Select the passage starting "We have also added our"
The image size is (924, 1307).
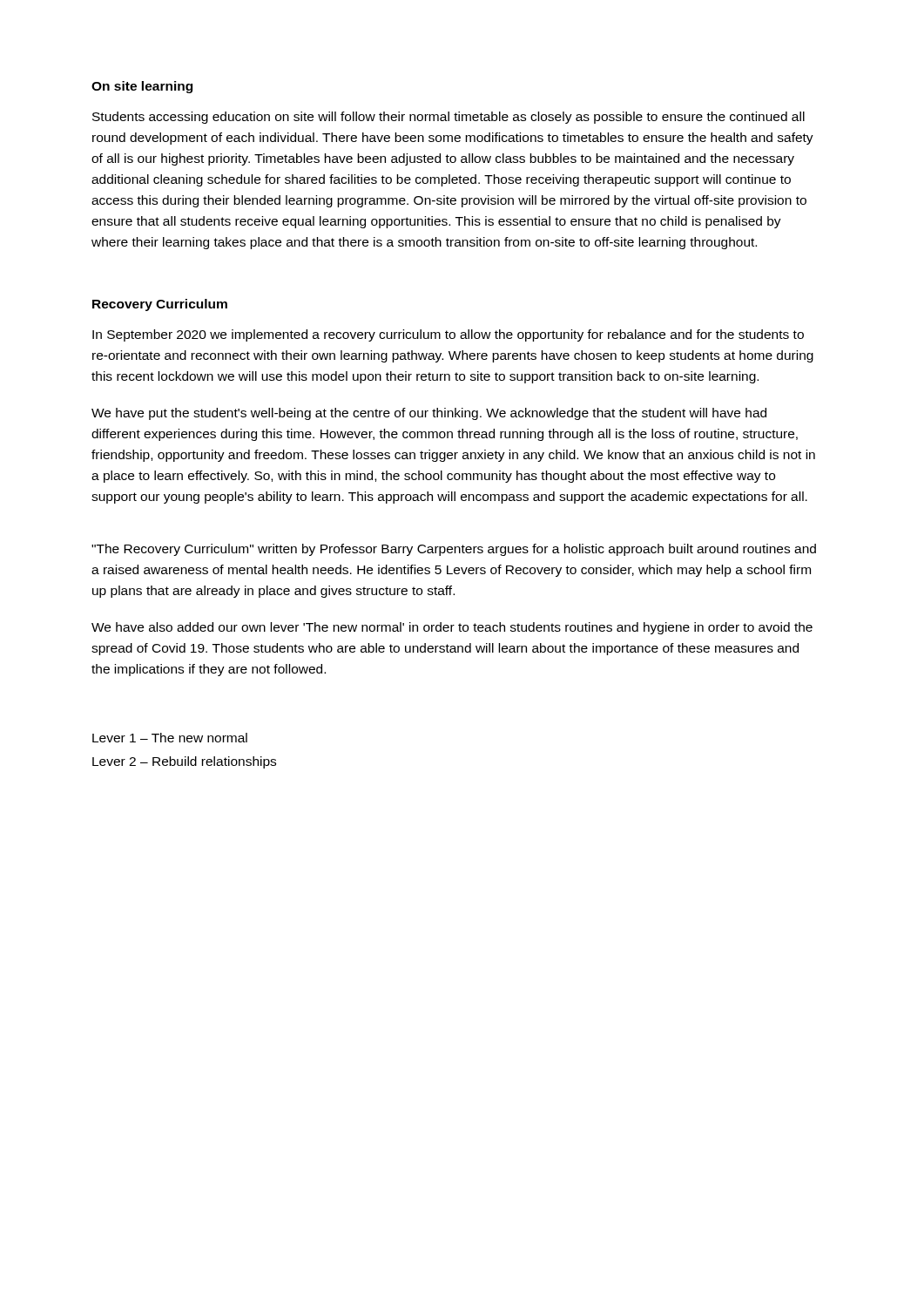(452, 648)
